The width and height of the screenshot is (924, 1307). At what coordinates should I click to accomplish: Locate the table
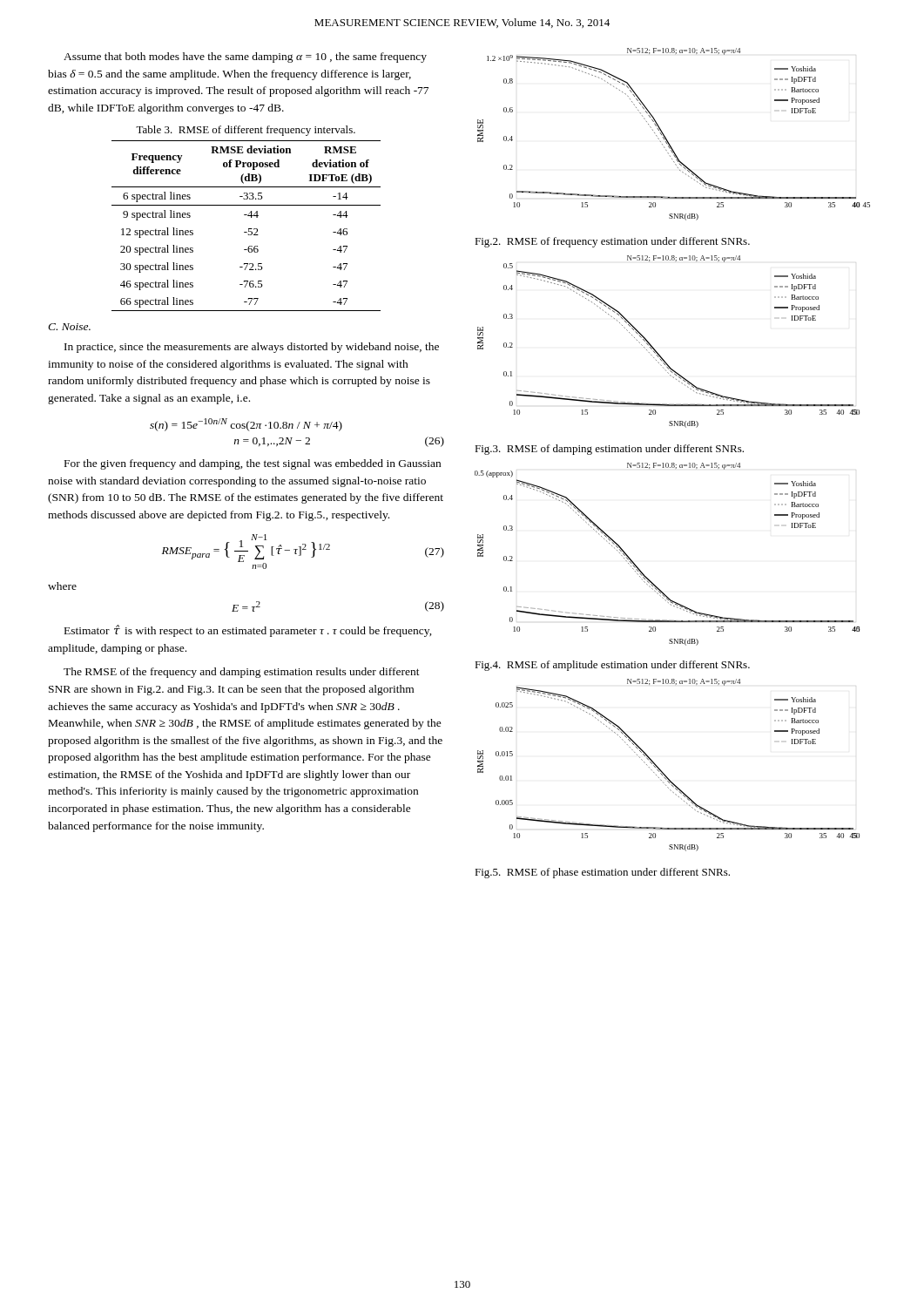pyautogui.click(x=246, y=226)
